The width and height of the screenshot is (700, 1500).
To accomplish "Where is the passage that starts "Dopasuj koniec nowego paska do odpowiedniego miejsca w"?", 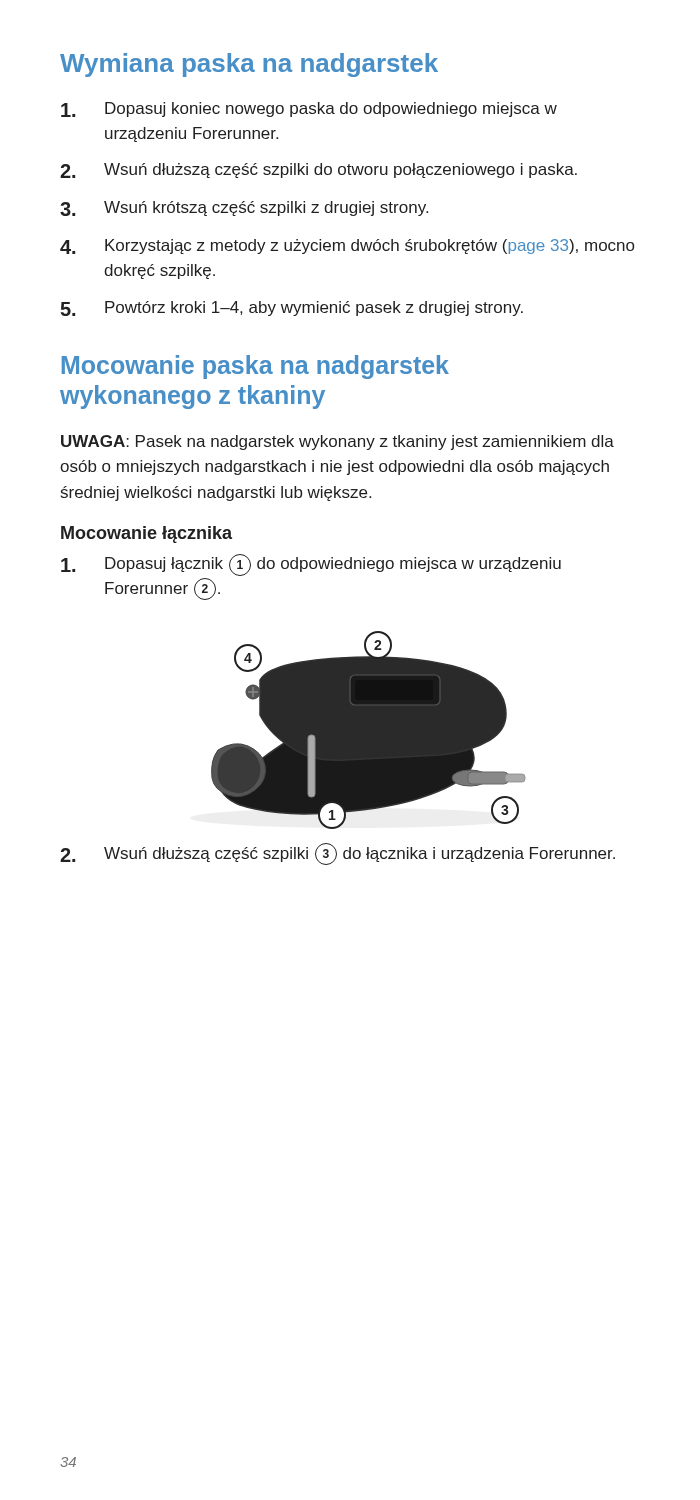I will point(350,122).
